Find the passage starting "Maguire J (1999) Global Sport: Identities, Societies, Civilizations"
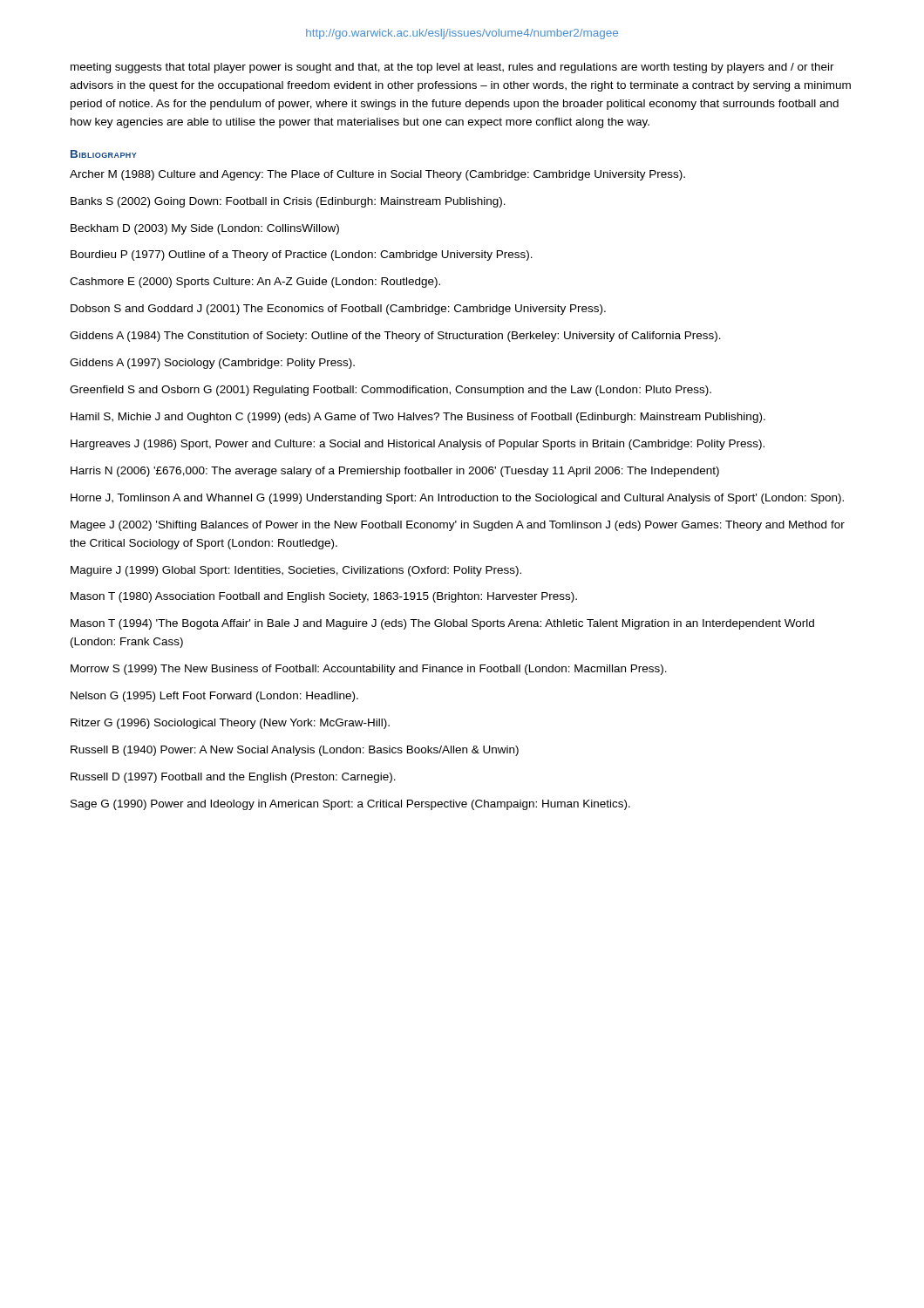924x1308 pixels. 296,569
